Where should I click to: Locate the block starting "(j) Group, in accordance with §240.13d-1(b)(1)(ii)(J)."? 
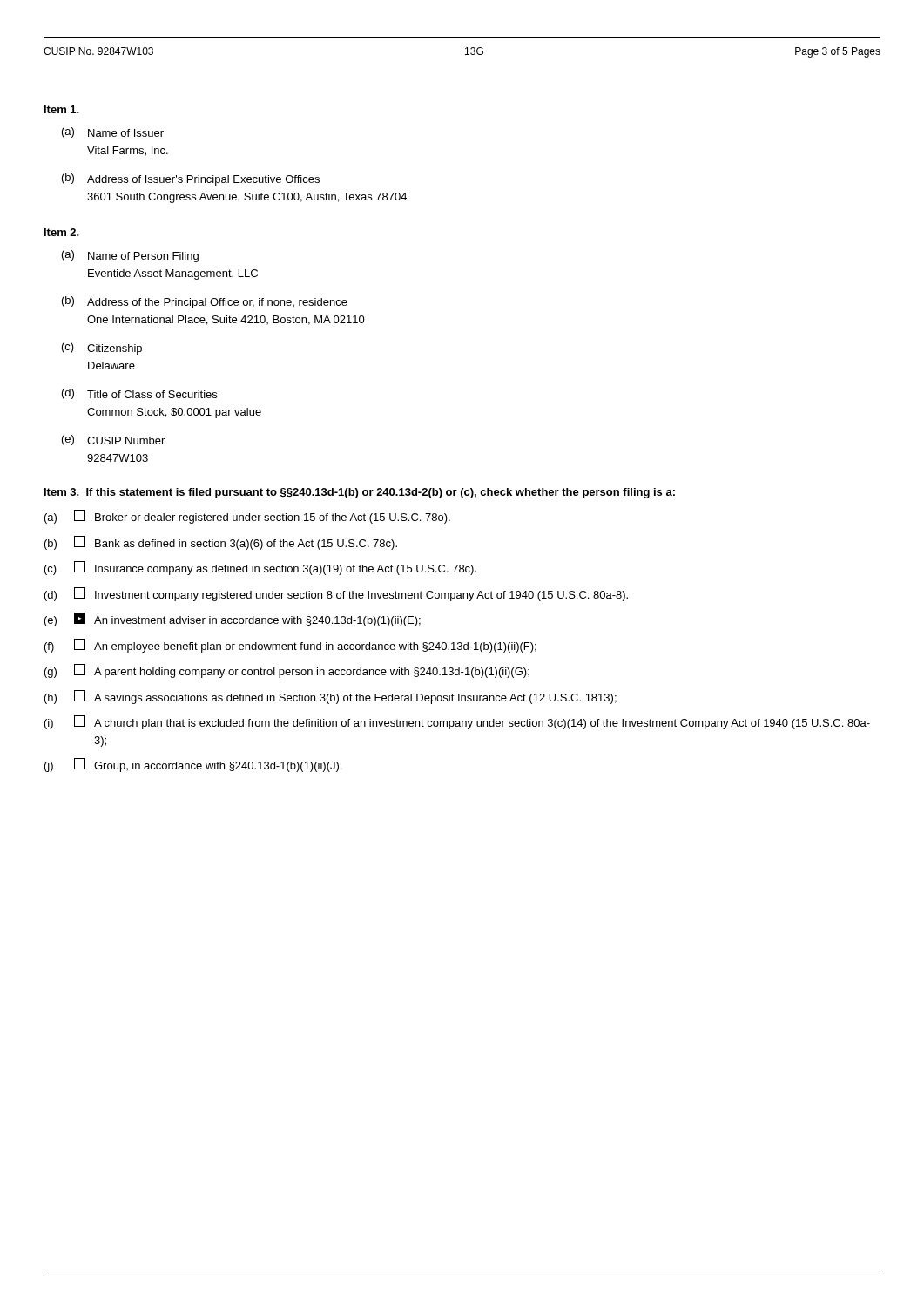pyautogui.click(x=193, y=765)
